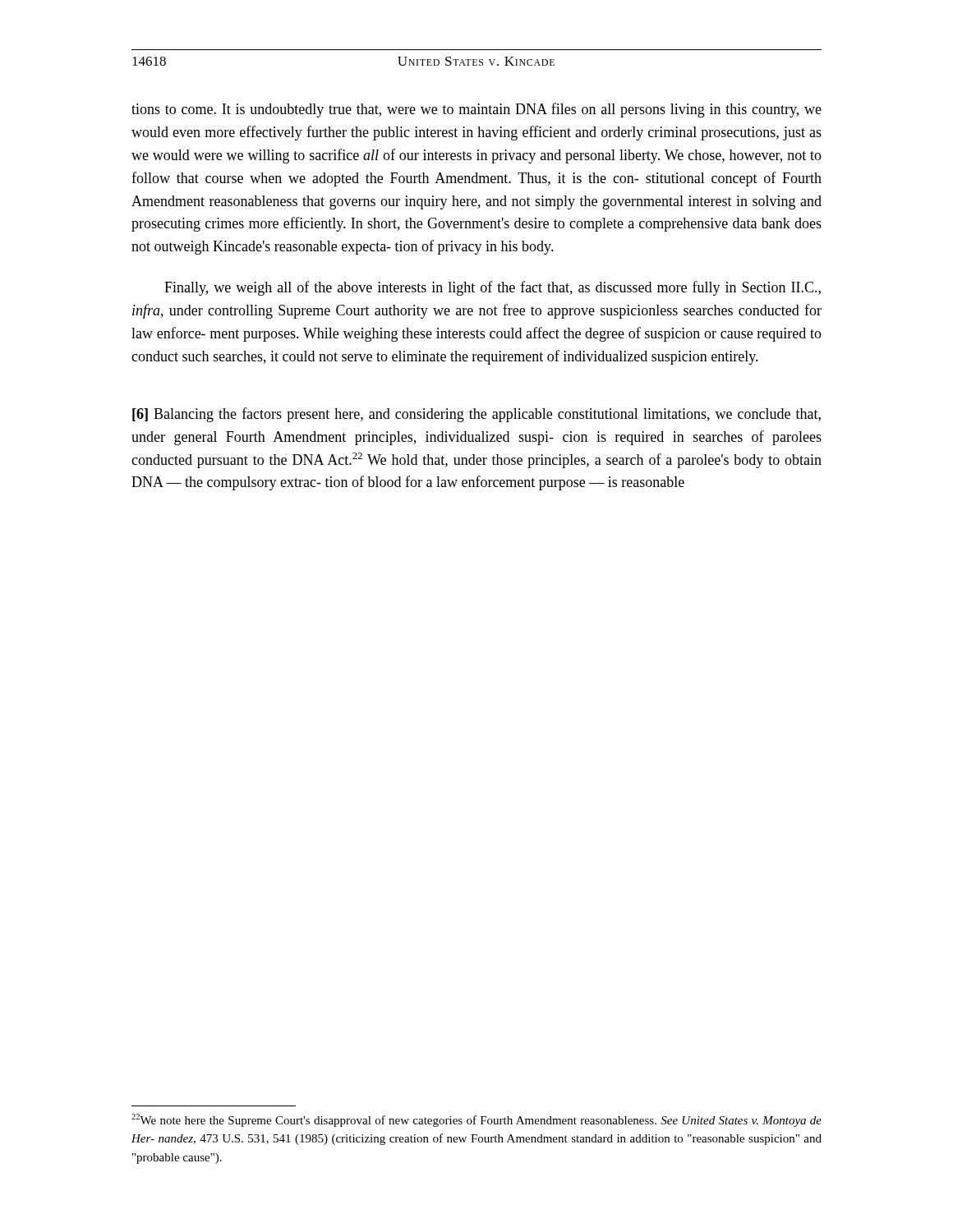
Task: Click on the footnote that says "22We note here the Supreme Court's"
Action: pyautogui.click(x=476, y=1138)
